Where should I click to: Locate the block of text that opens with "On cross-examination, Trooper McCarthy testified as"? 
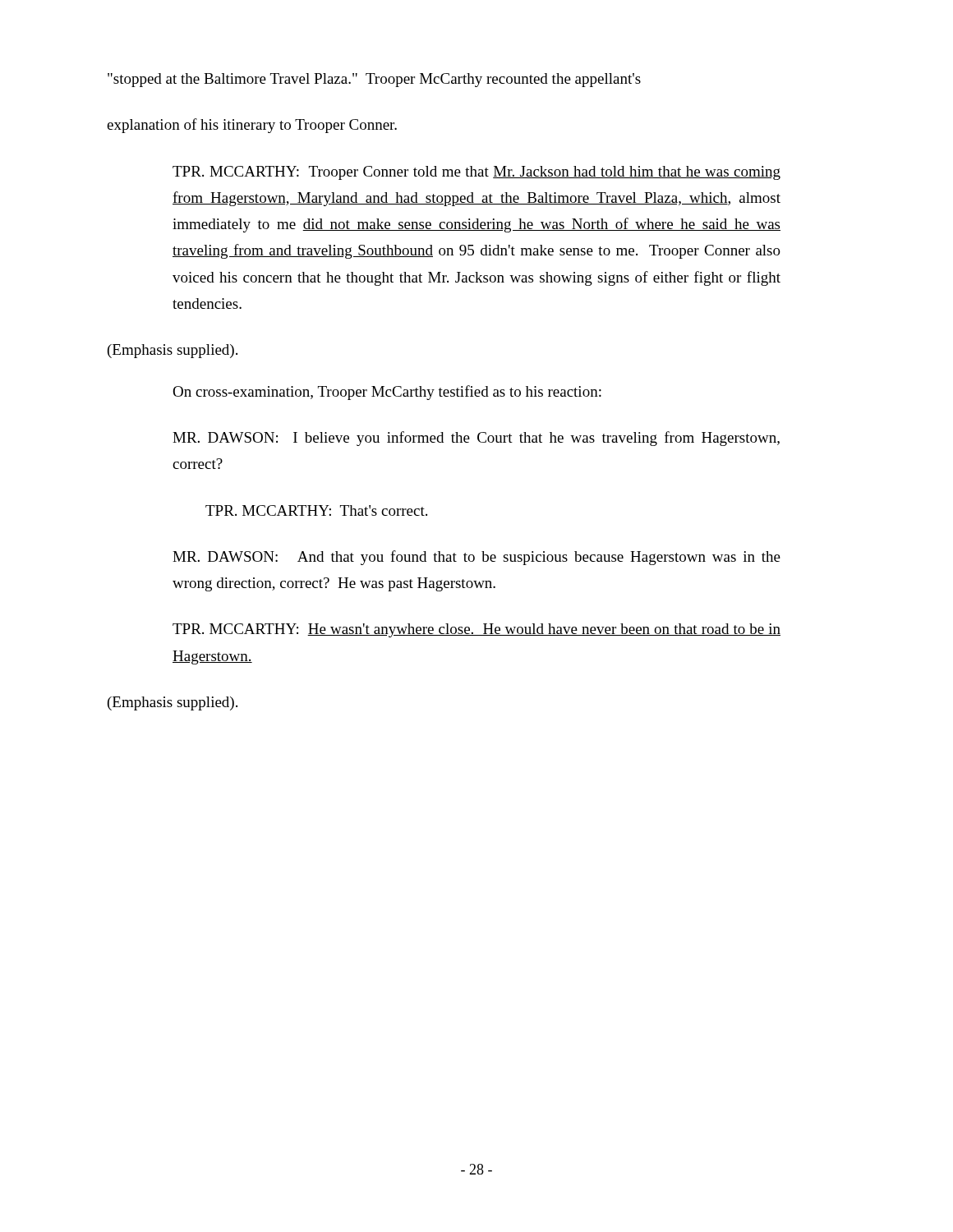(x=387, y=391)
